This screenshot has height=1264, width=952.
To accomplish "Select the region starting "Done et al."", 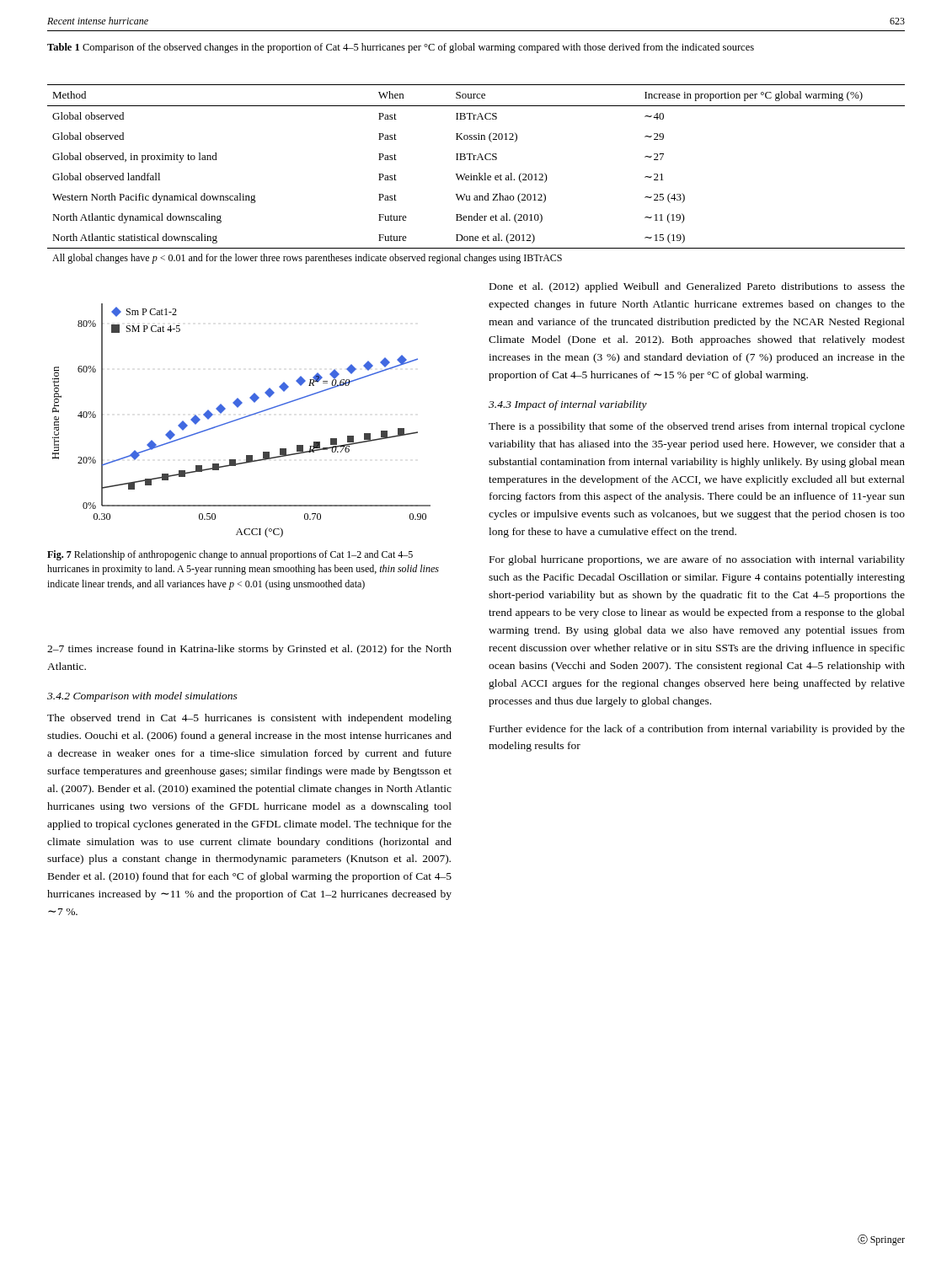I will tap(697, 330).
